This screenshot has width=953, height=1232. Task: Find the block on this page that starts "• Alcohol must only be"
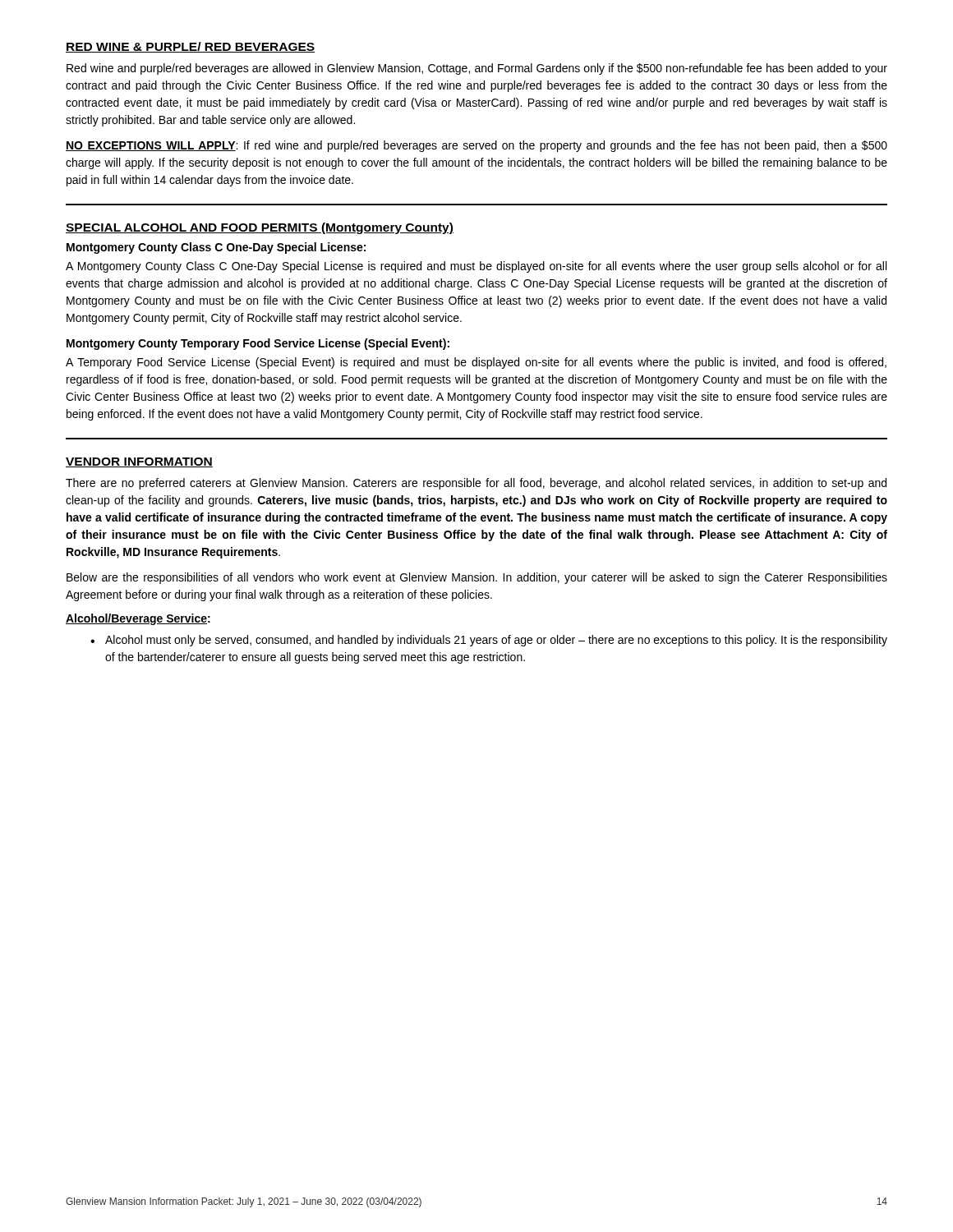pyautogui.click(x=489, y=649)
